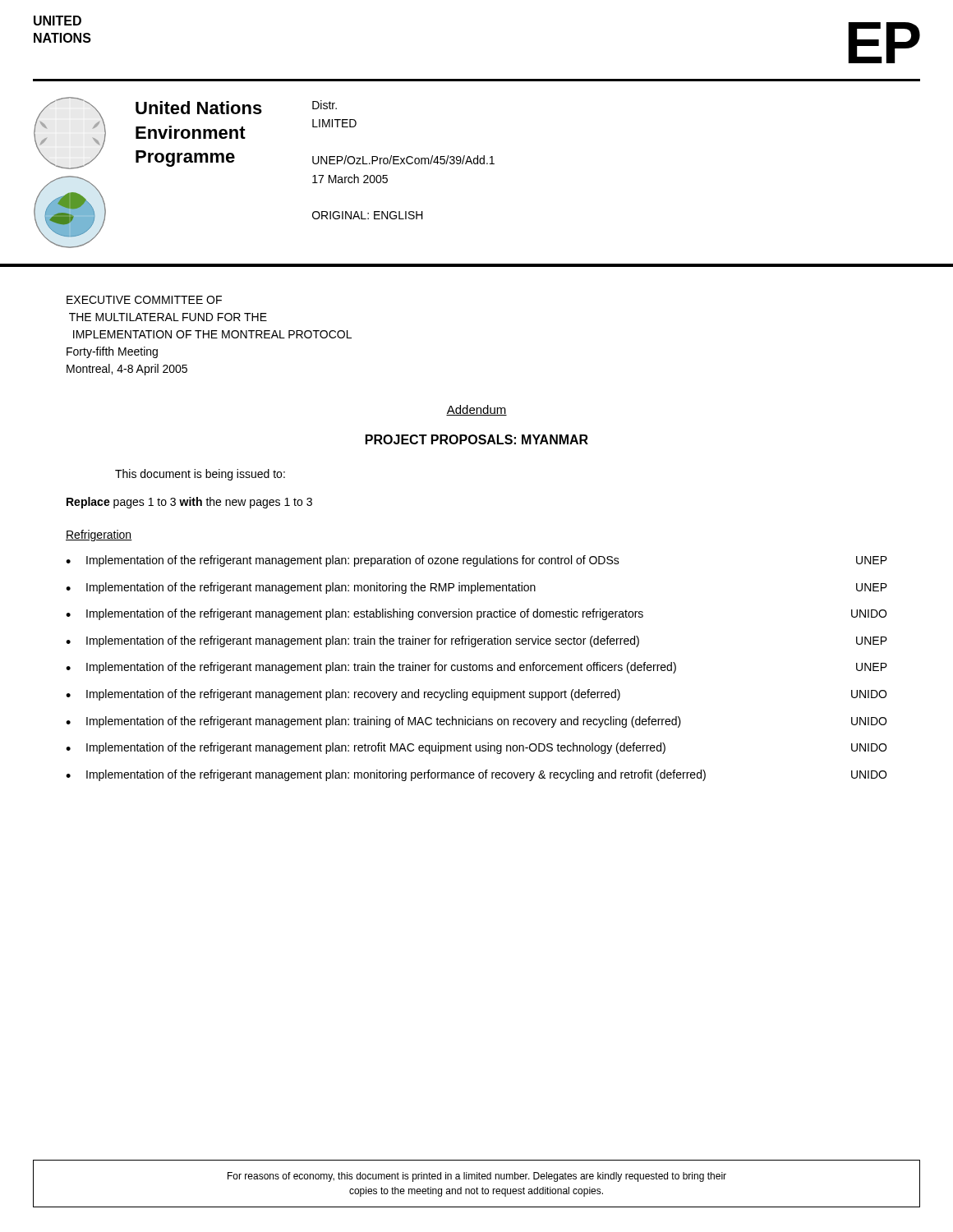Select the title that says "PROJECT PROPOSALS: MYANMAR"
The image size is (953, 1232).
click(x=476, y=440)
